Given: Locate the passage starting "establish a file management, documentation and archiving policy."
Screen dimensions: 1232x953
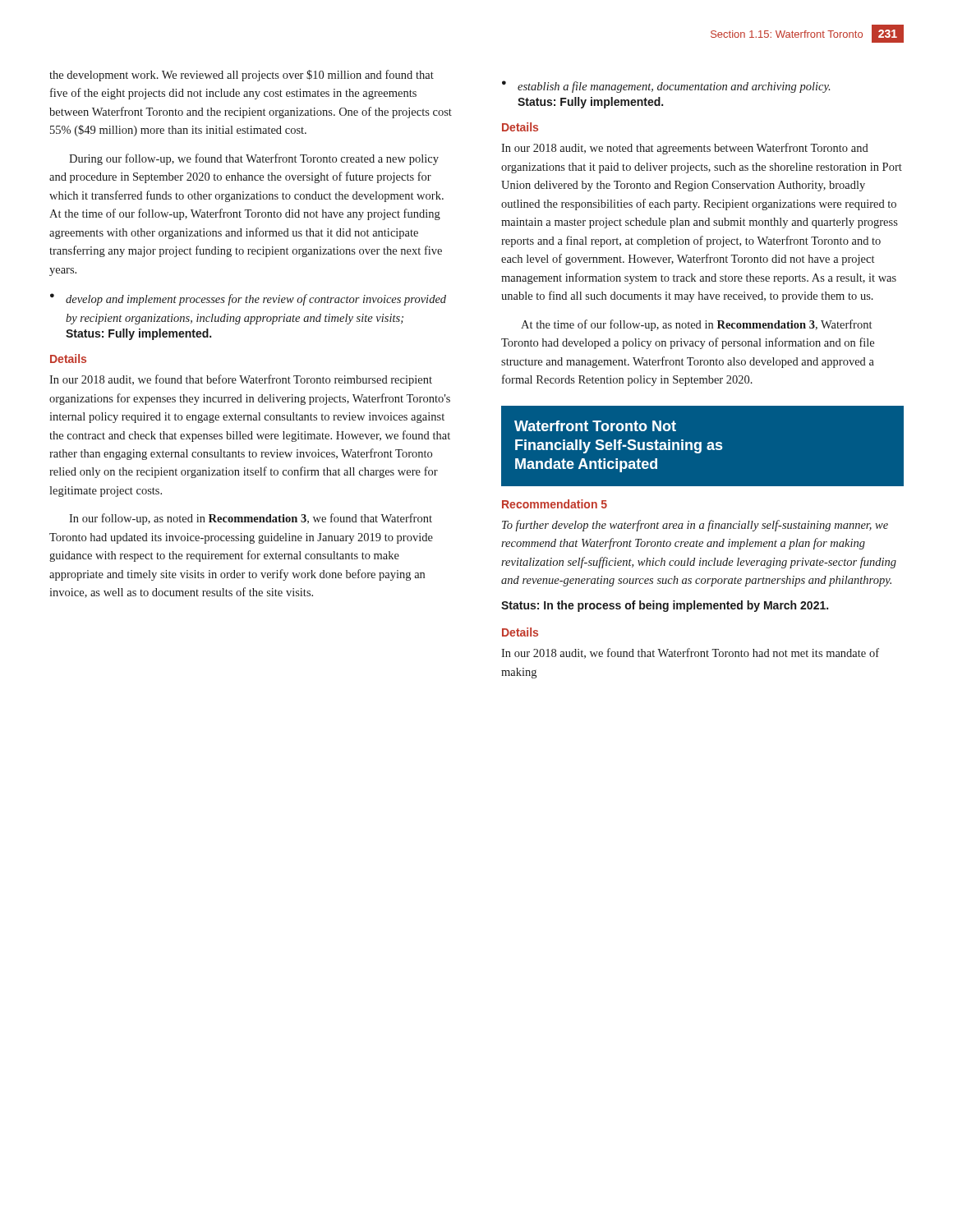Looking at the screenshot, I should pyautogui.click(x=674, y=94).
